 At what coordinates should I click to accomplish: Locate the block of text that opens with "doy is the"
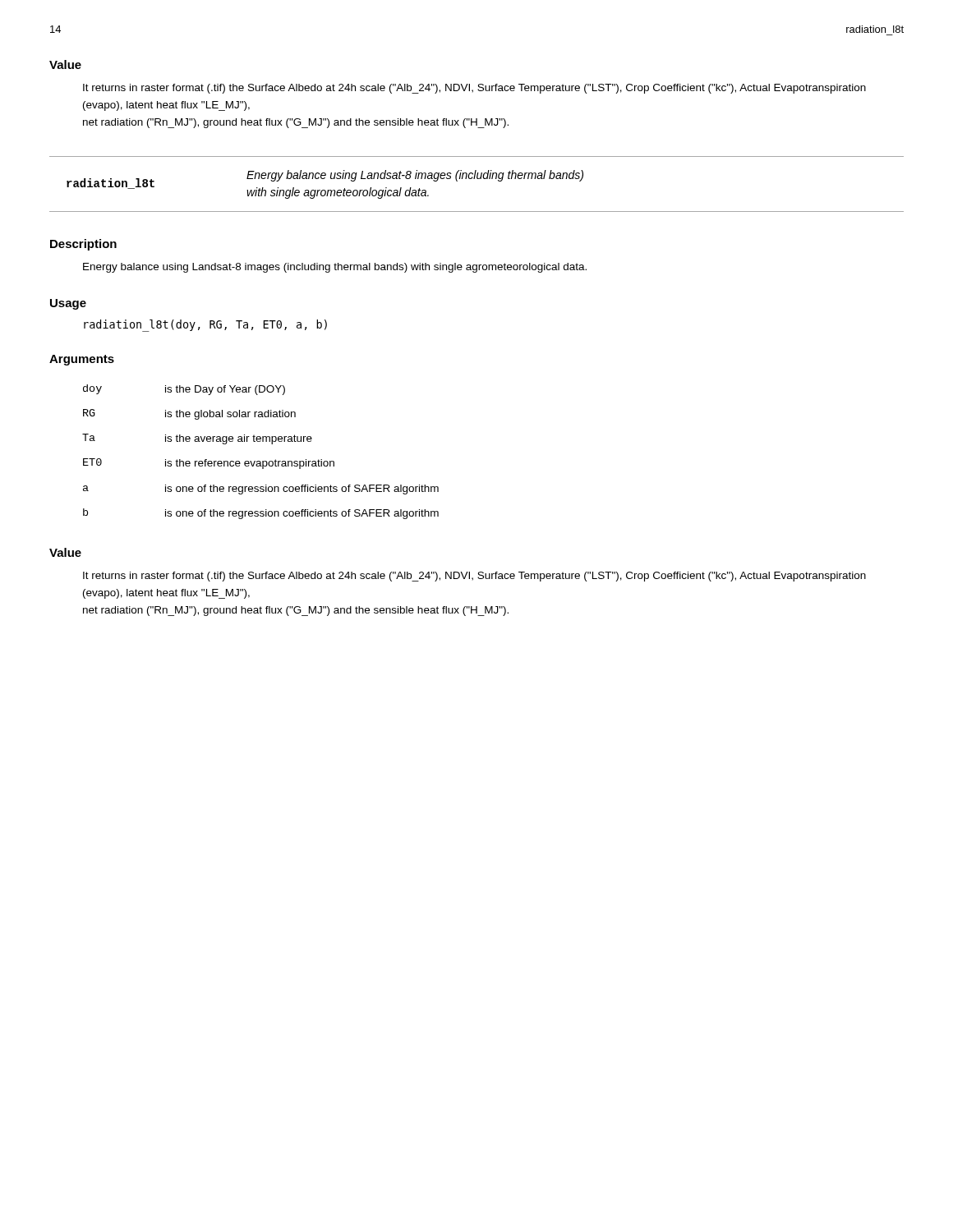click(x=184, y=390)
